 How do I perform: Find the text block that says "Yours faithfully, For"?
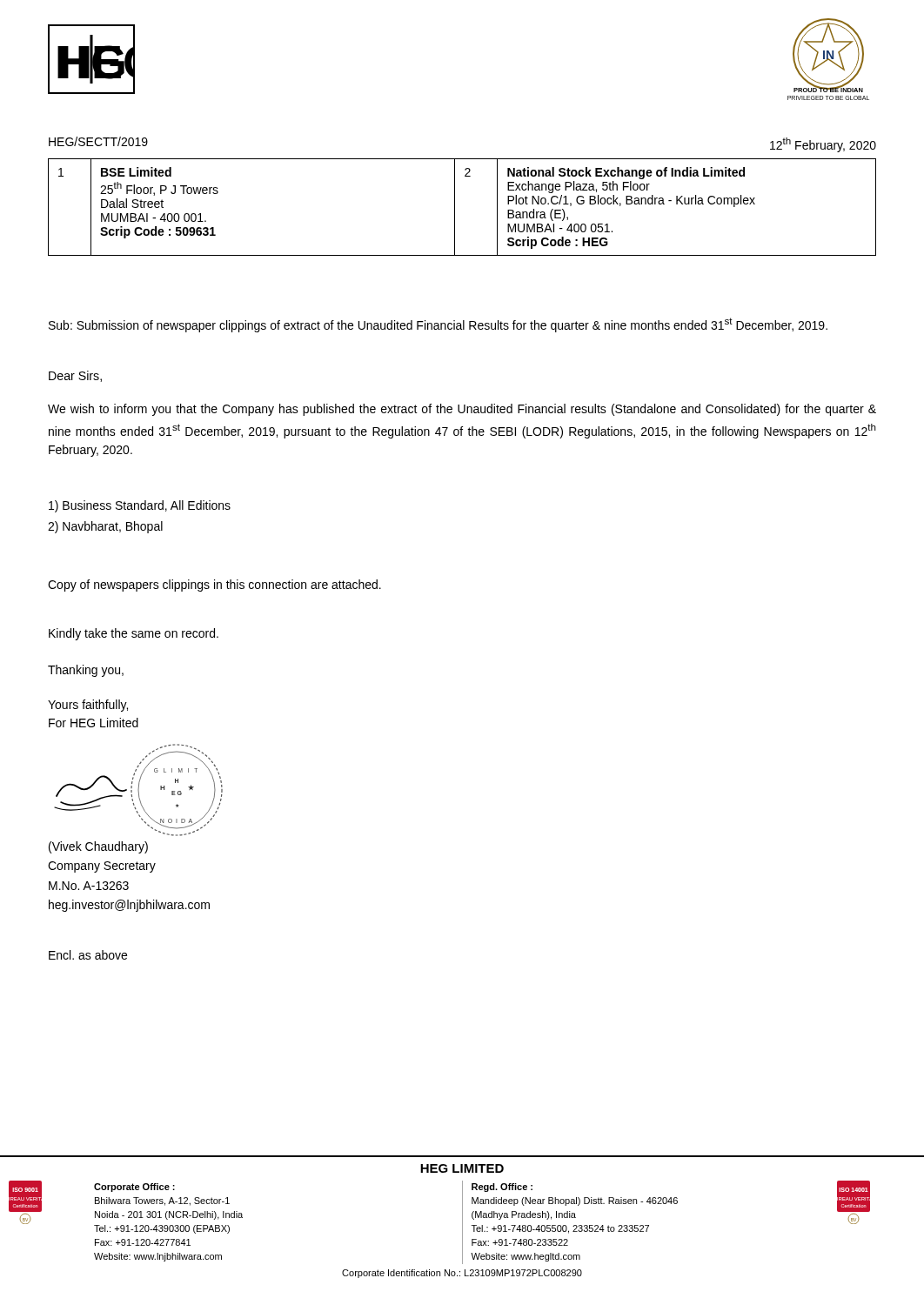click(x=93, y=714)
